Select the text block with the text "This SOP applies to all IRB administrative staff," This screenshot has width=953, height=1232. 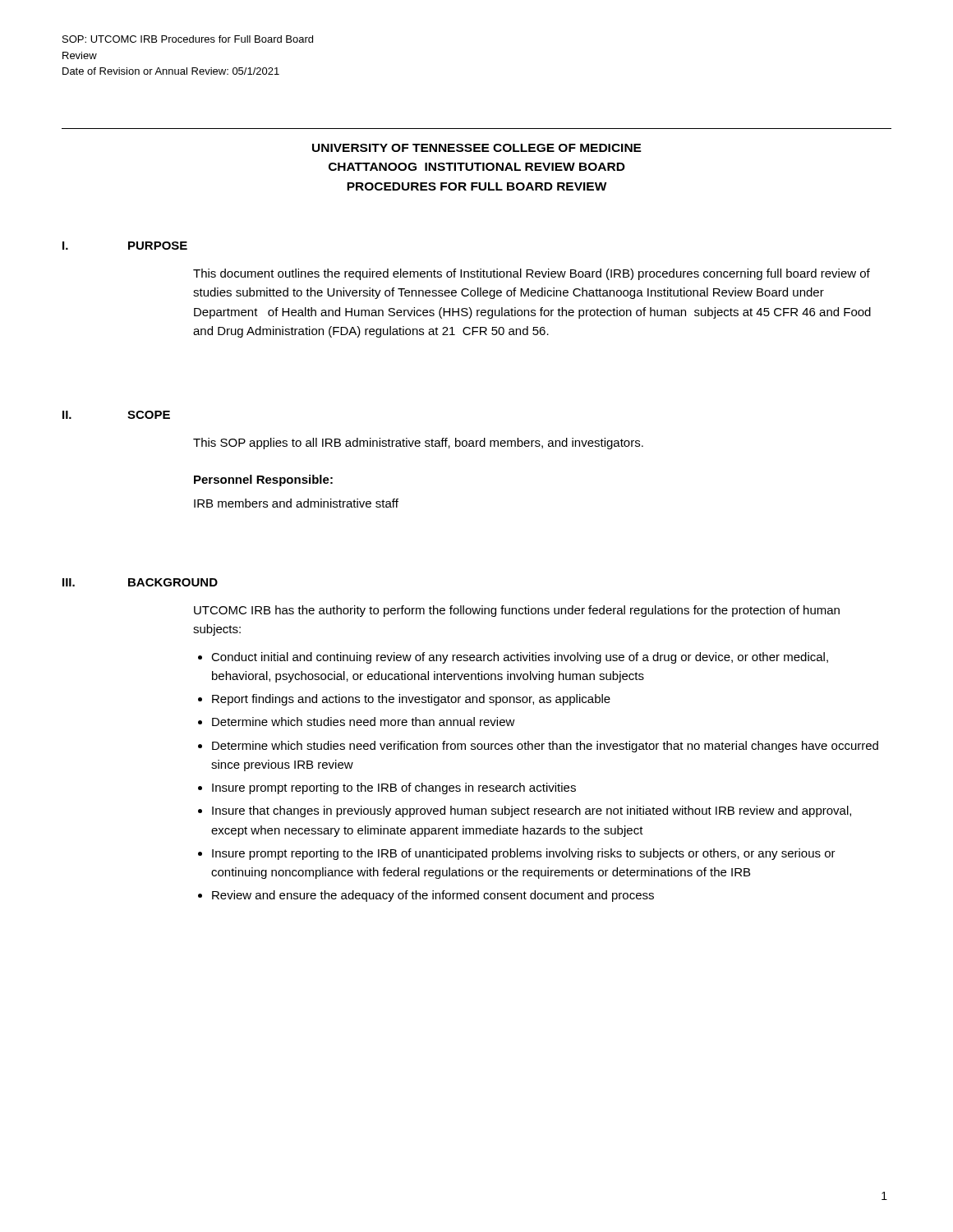point(419,442)
